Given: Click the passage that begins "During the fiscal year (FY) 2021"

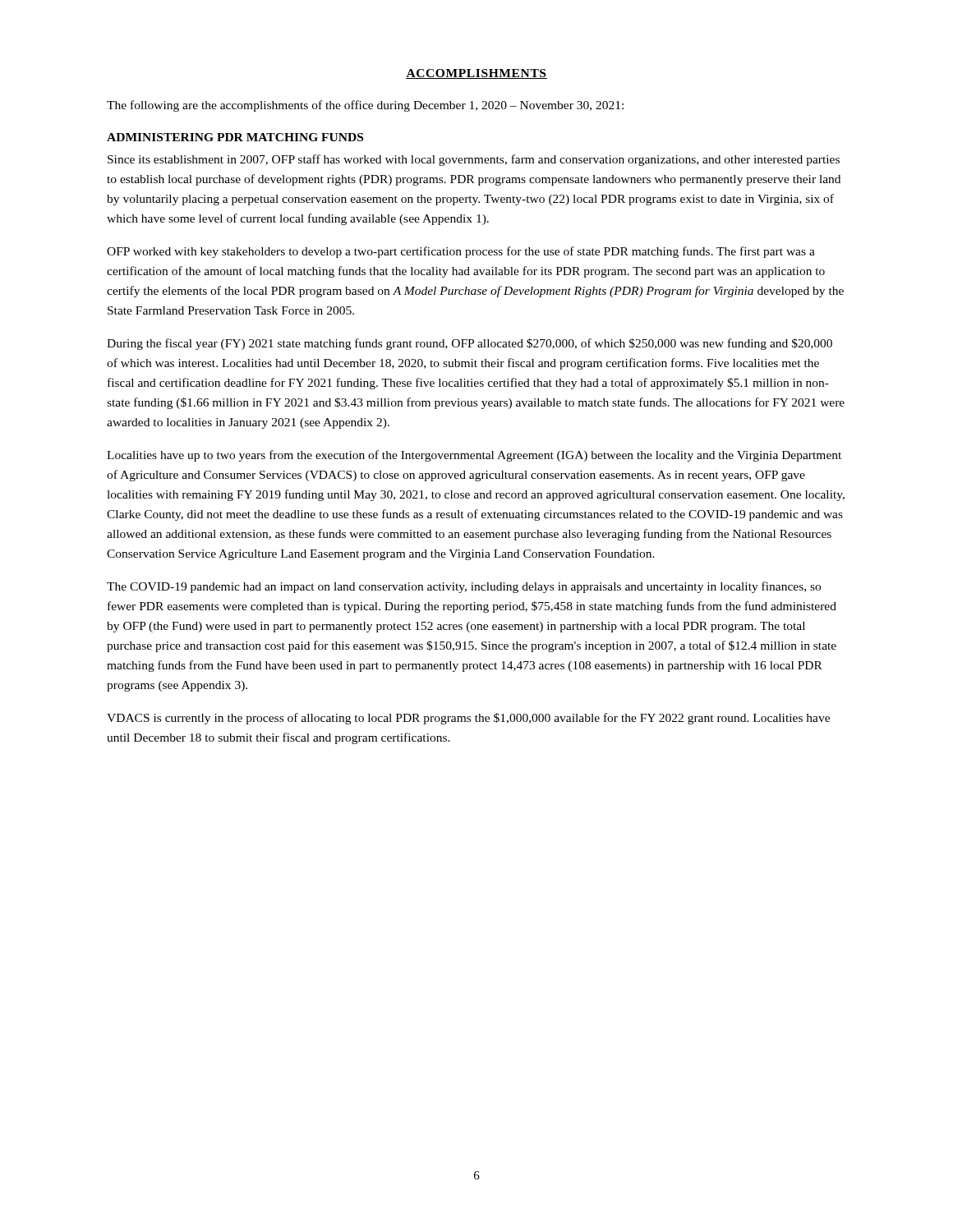Looking at the screenshot, I should point(476,382).
